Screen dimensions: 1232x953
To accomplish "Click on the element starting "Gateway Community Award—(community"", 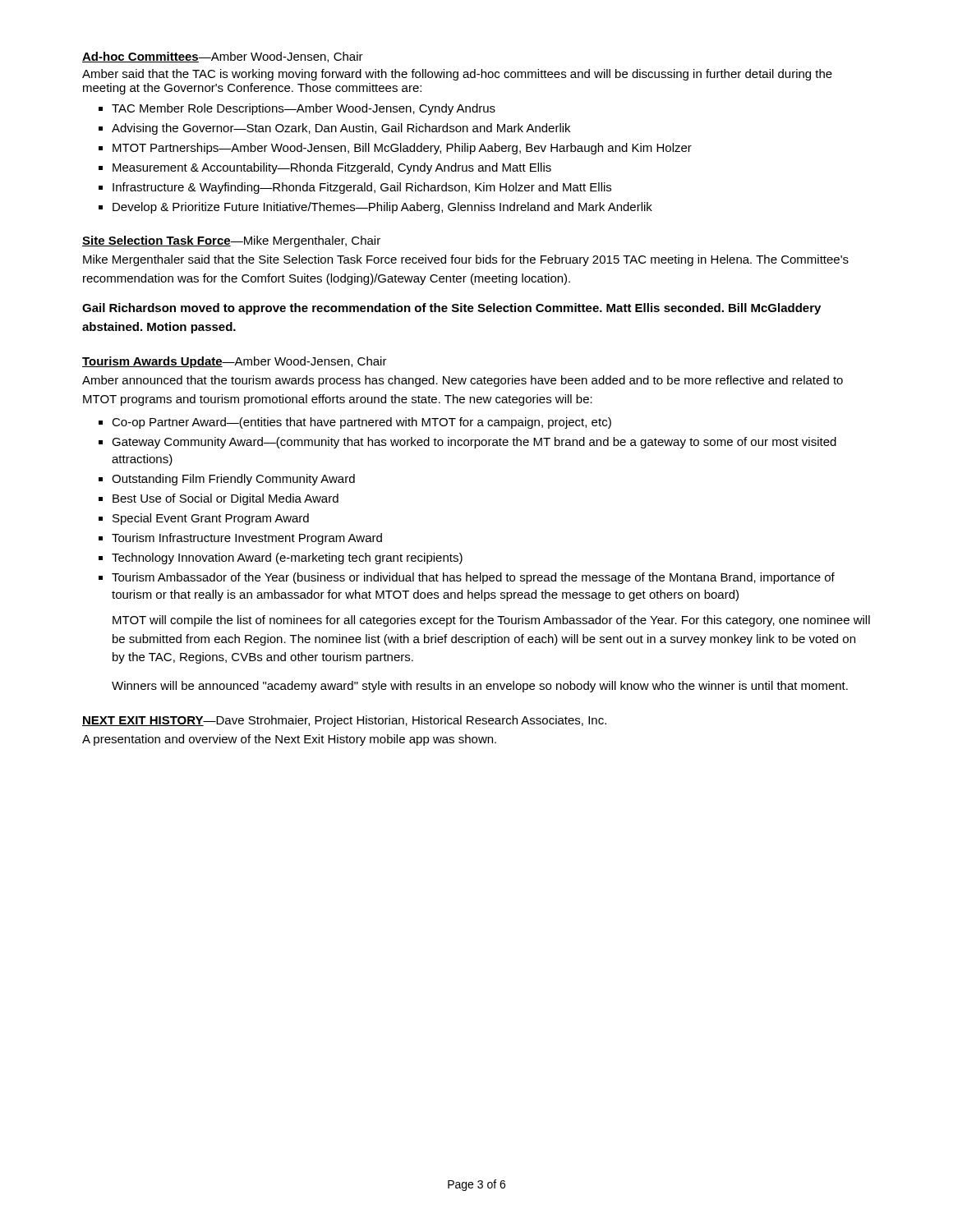I will [x=474, y=450].
